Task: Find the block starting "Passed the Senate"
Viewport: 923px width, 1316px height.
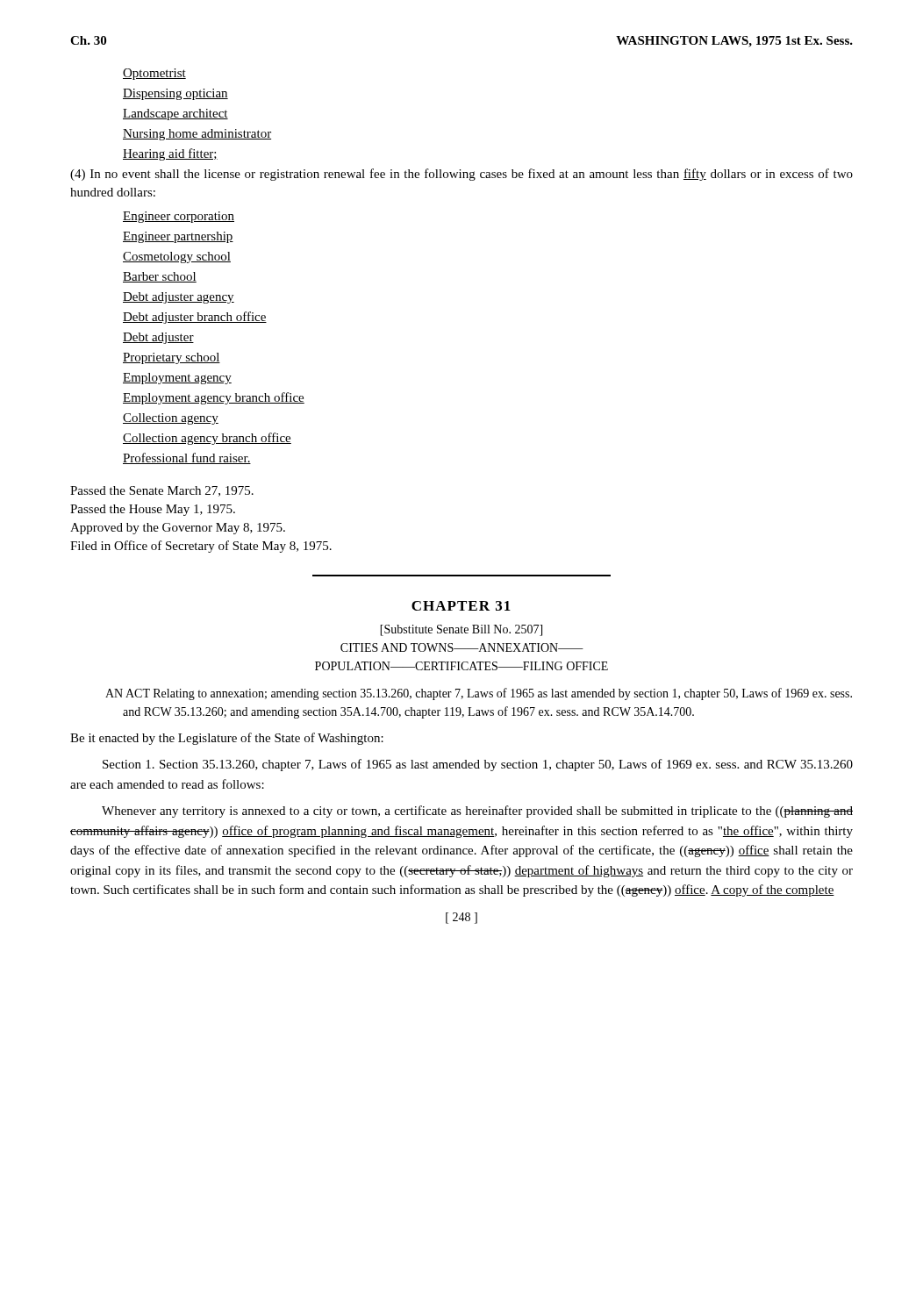Action: [201, 518]
